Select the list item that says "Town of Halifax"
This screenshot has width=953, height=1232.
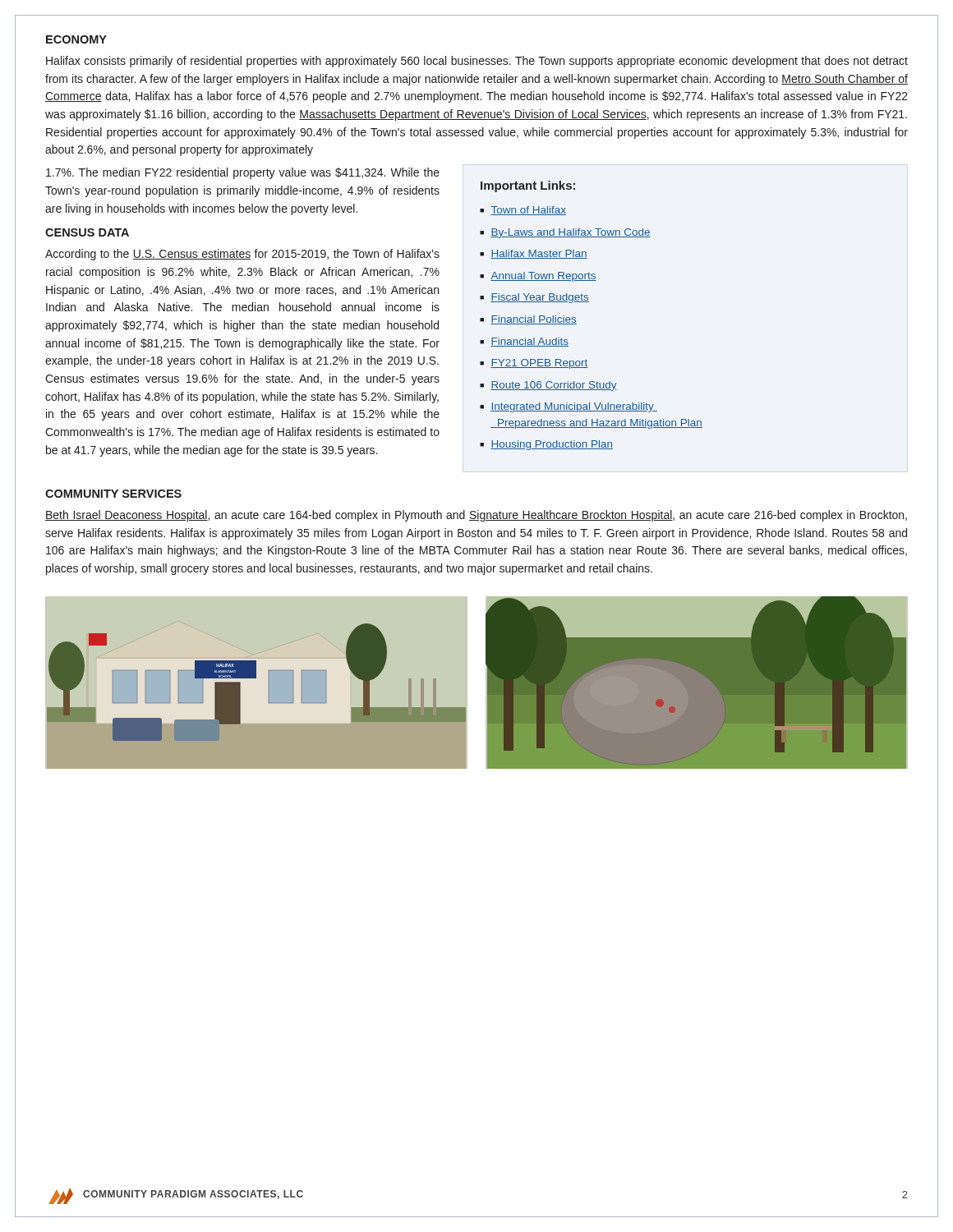coord(528,210)
